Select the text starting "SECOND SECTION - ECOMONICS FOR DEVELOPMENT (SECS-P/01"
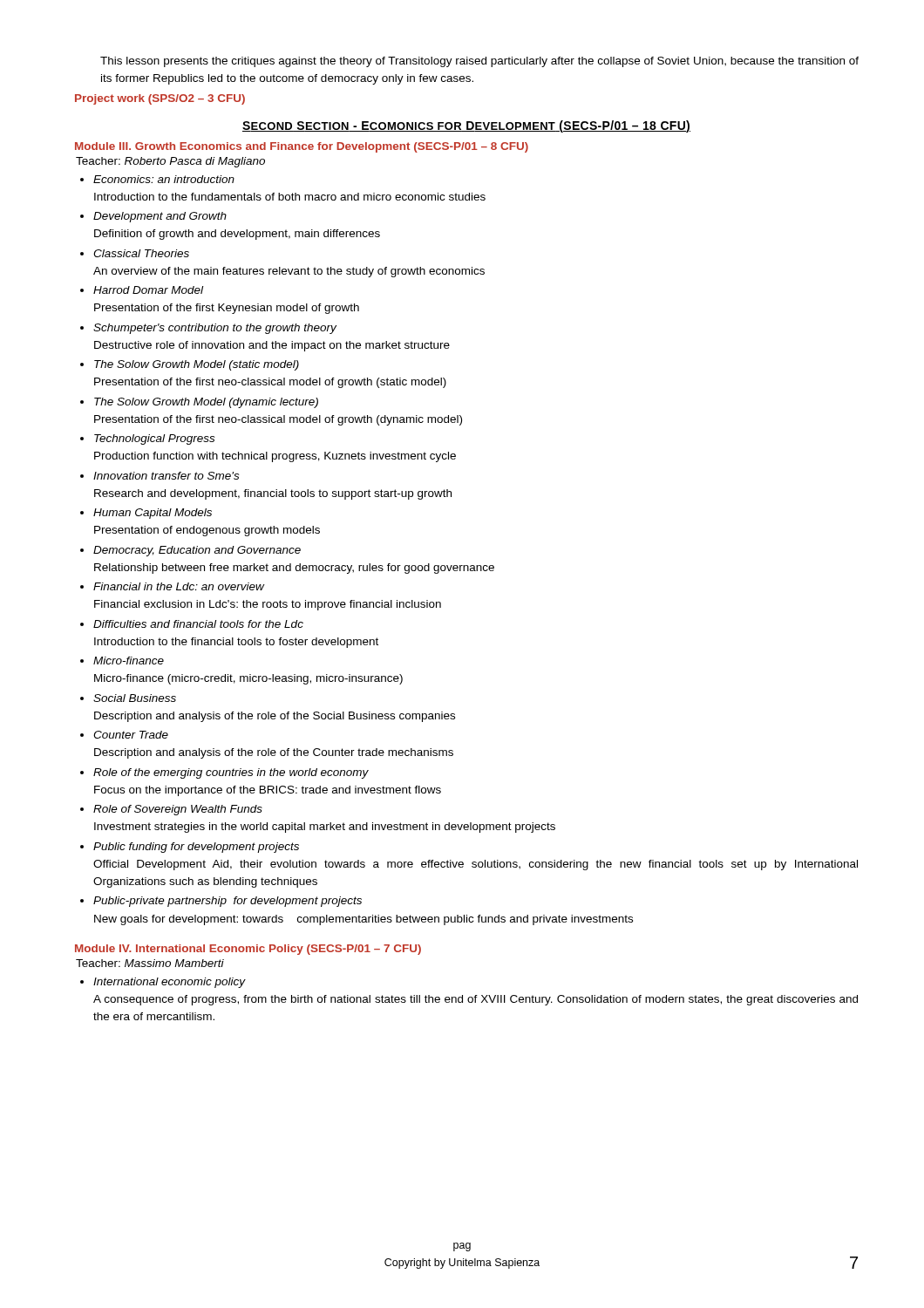The height and width of the screenshot is (1308, 924). tap(466, 125)
